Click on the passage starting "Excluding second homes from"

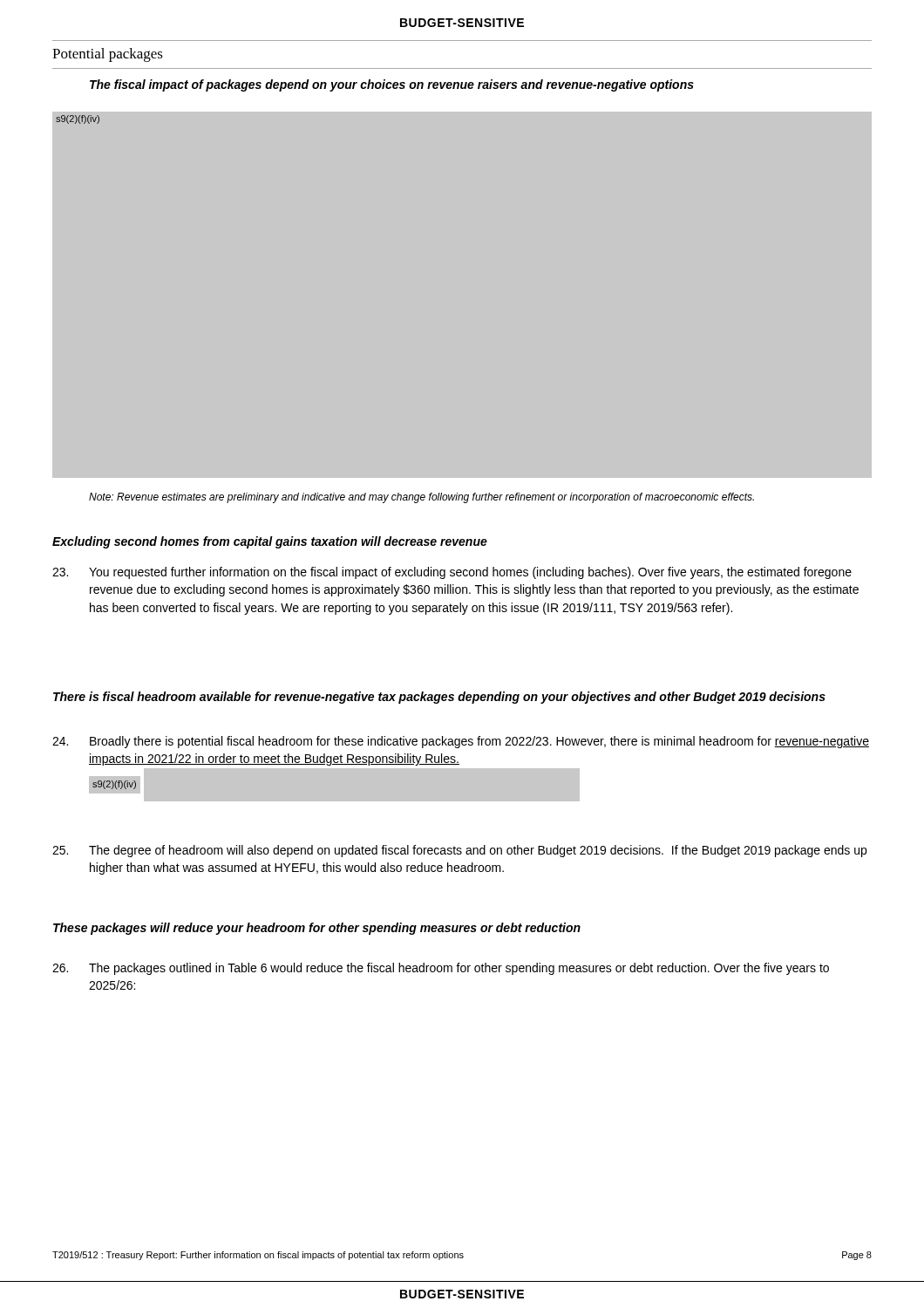(270, 542)
